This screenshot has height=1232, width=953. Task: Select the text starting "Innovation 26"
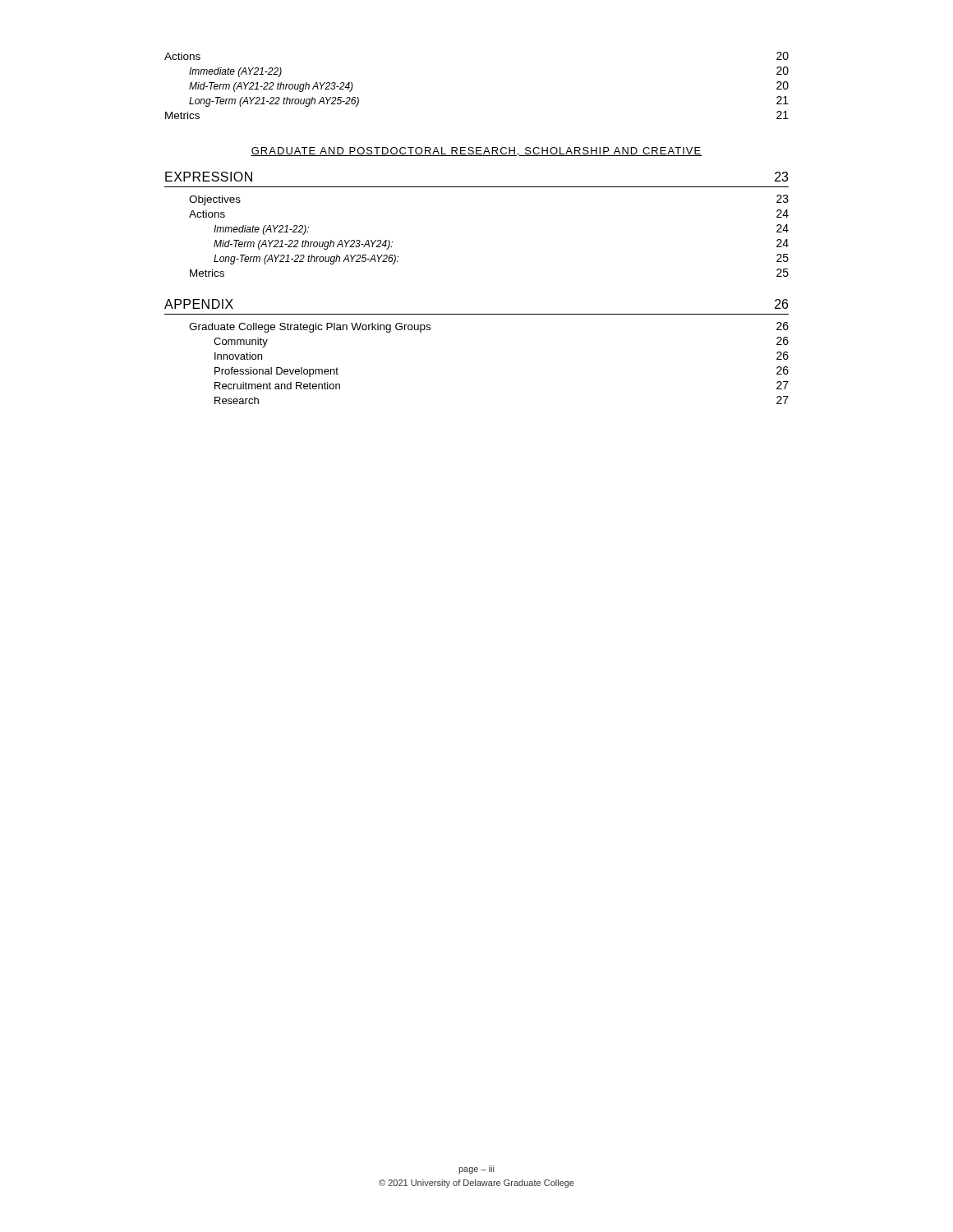pos(239,355)
